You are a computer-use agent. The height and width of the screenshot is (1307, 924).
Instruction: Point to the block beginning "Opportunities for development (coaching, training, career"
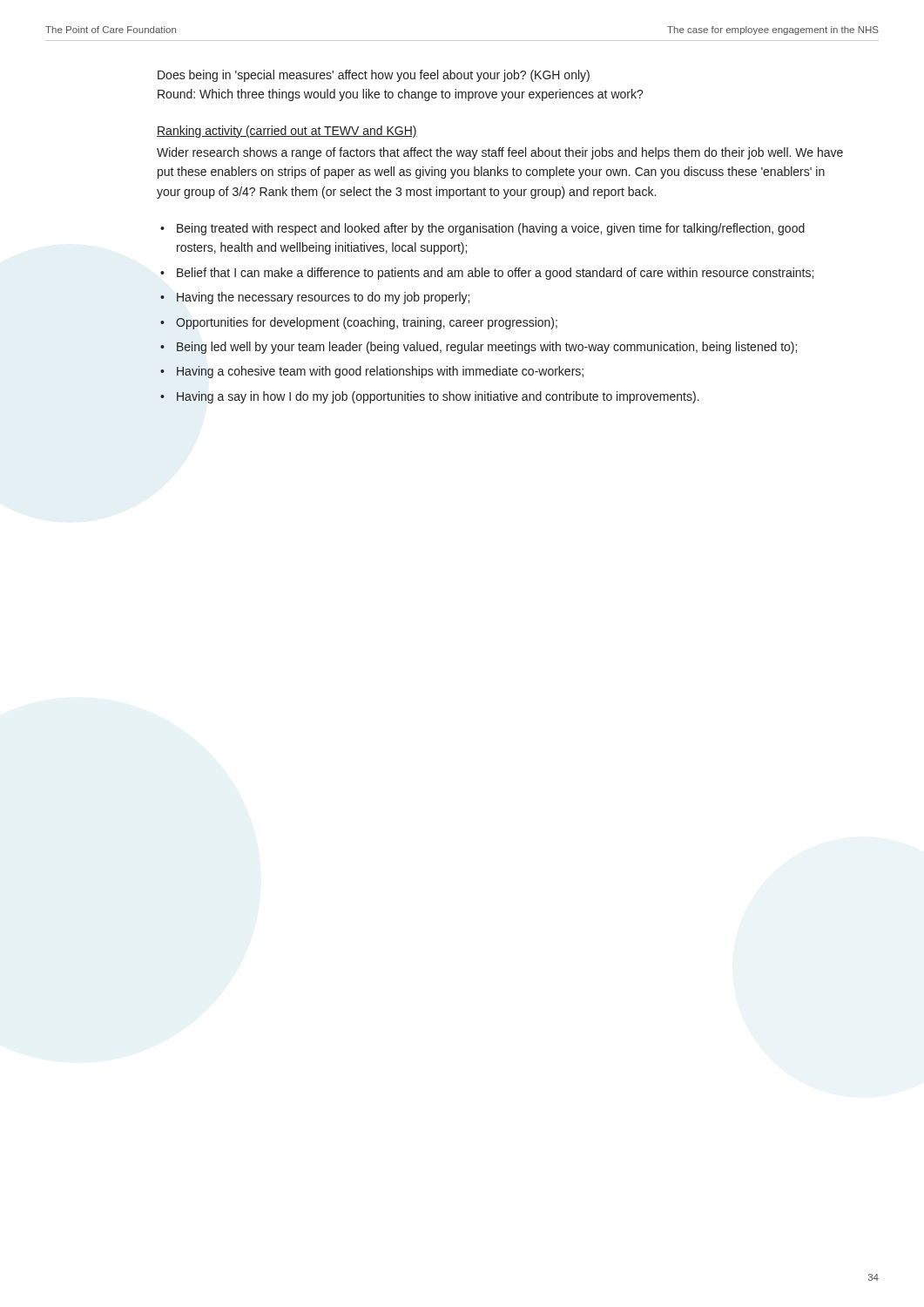(367, 322)
